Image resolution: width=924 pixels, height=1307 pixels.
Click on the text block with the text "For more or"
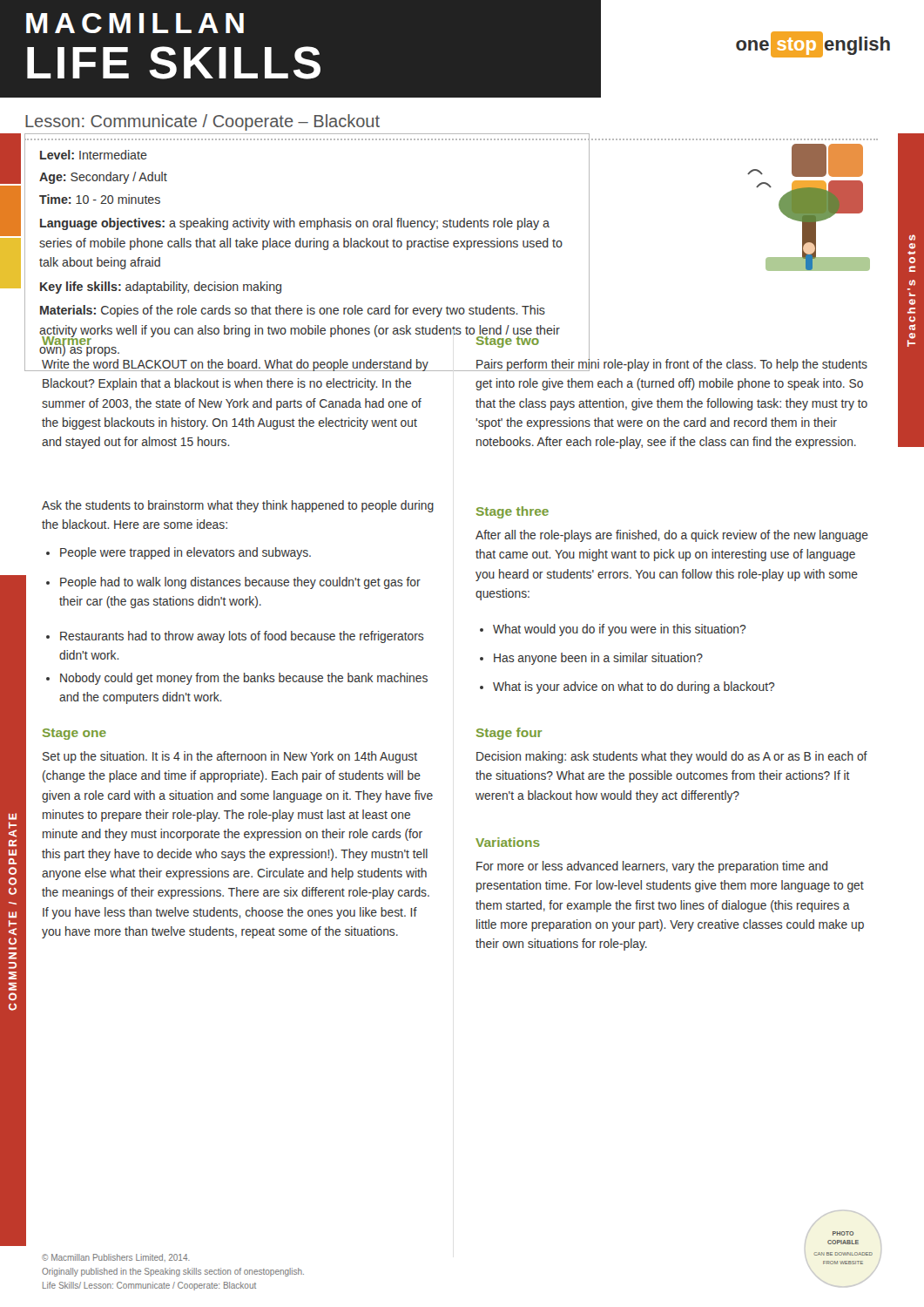(670, 905)
